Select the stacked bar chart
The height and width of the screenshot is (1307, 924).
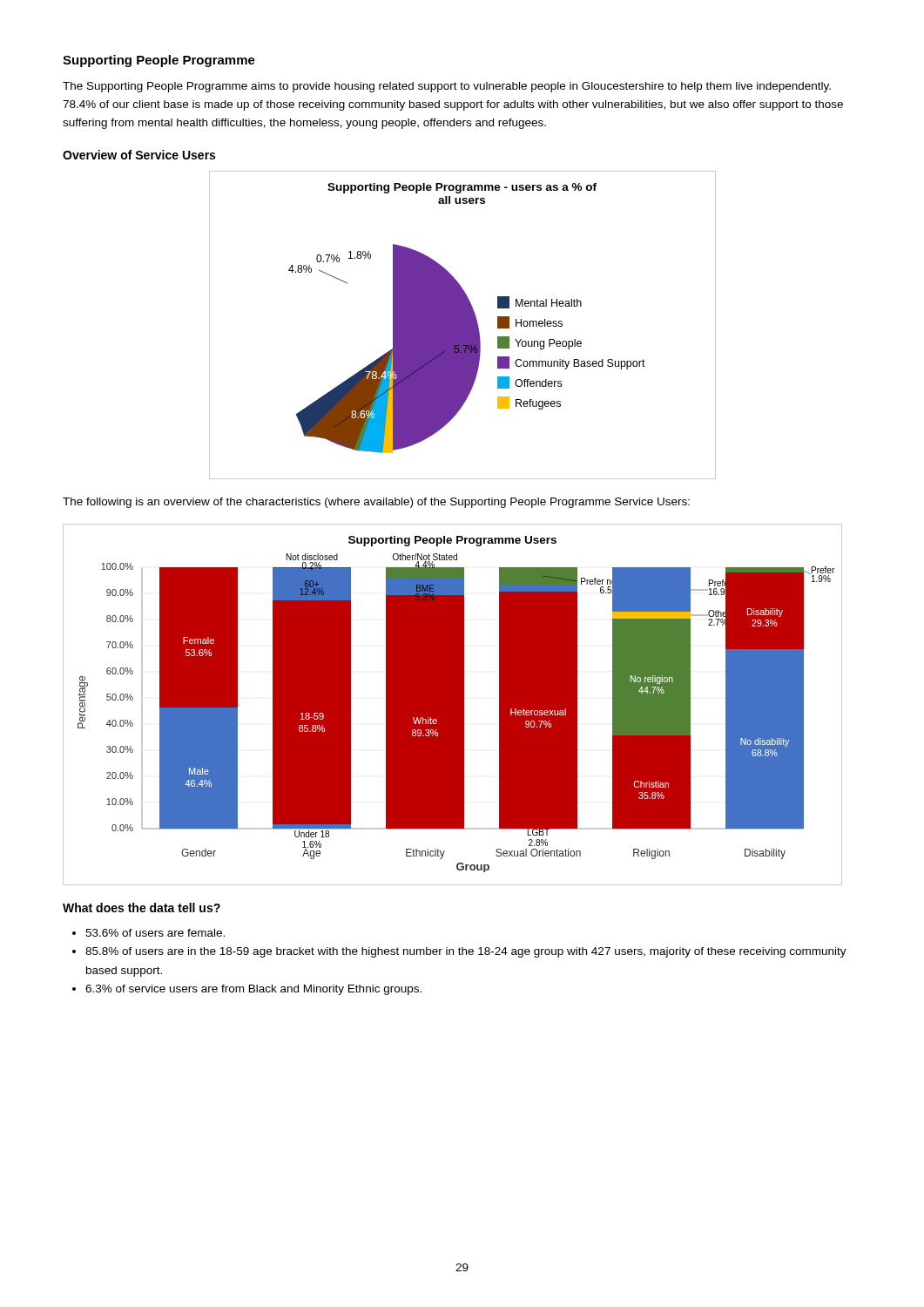tap(452, 704)
